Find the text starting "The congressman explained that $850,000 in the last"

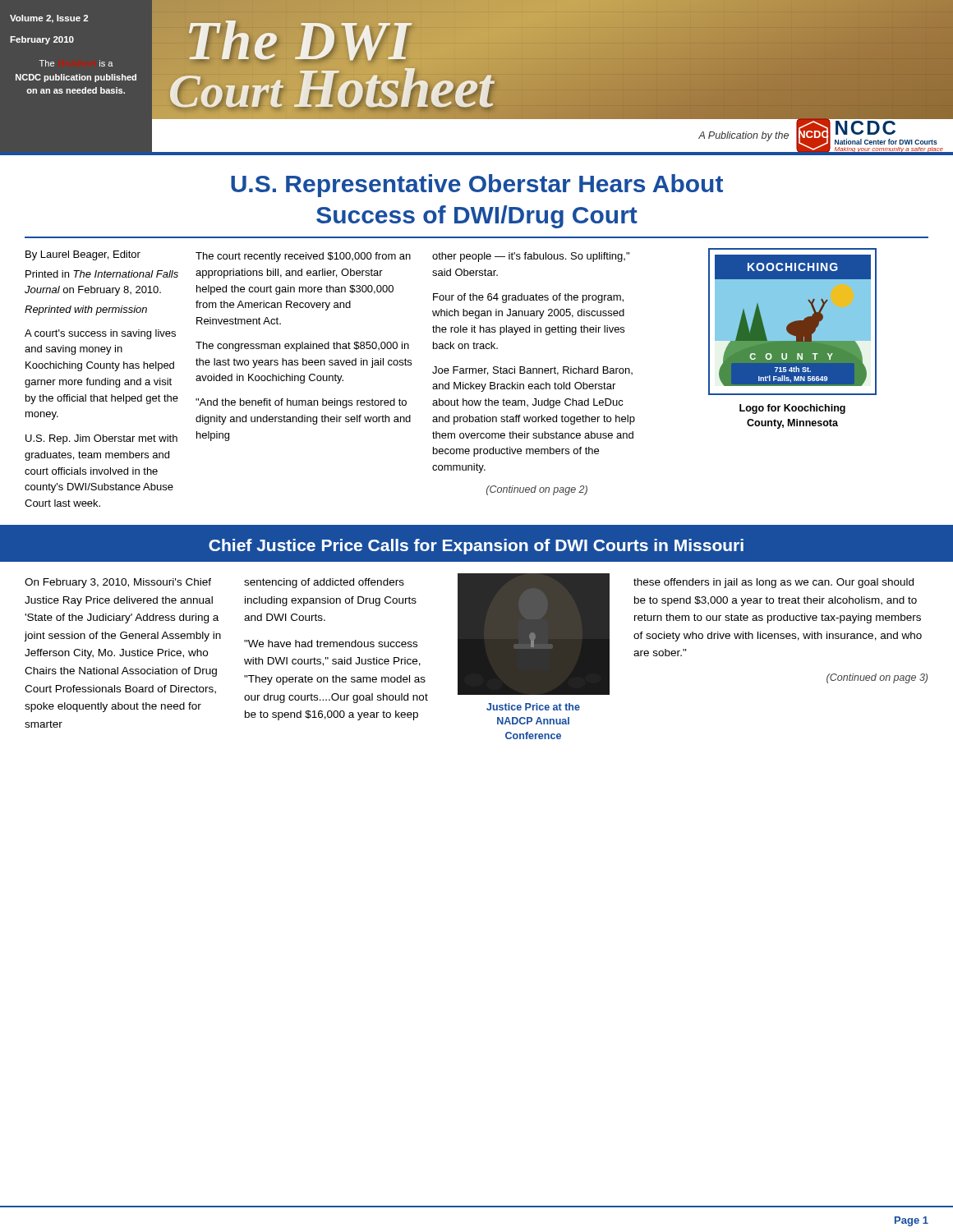pyautogui.click(x=304, y=361)
